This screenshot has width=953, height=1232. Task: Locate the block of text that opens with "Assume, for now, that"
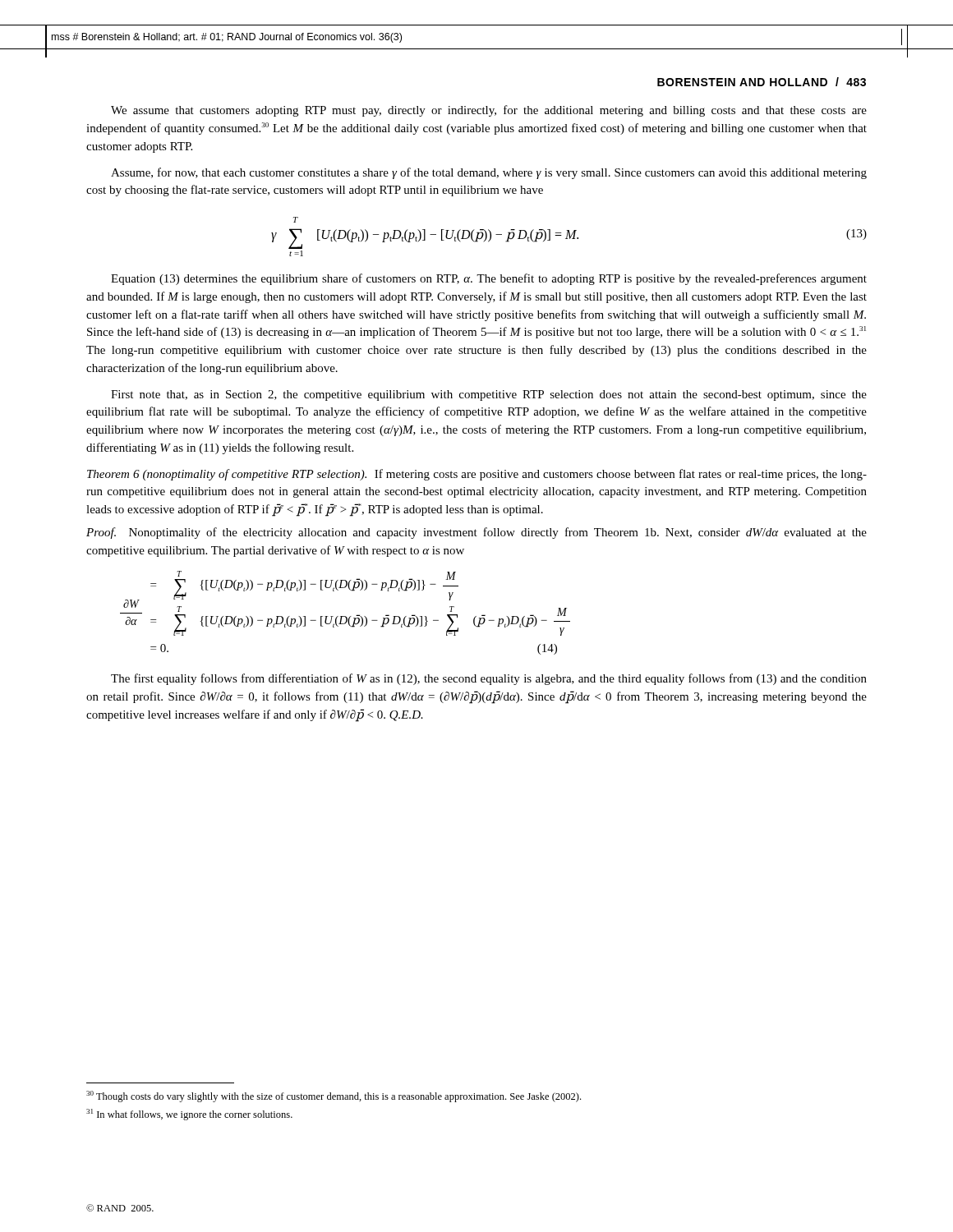pyautogui.click(x=476, y=181)
